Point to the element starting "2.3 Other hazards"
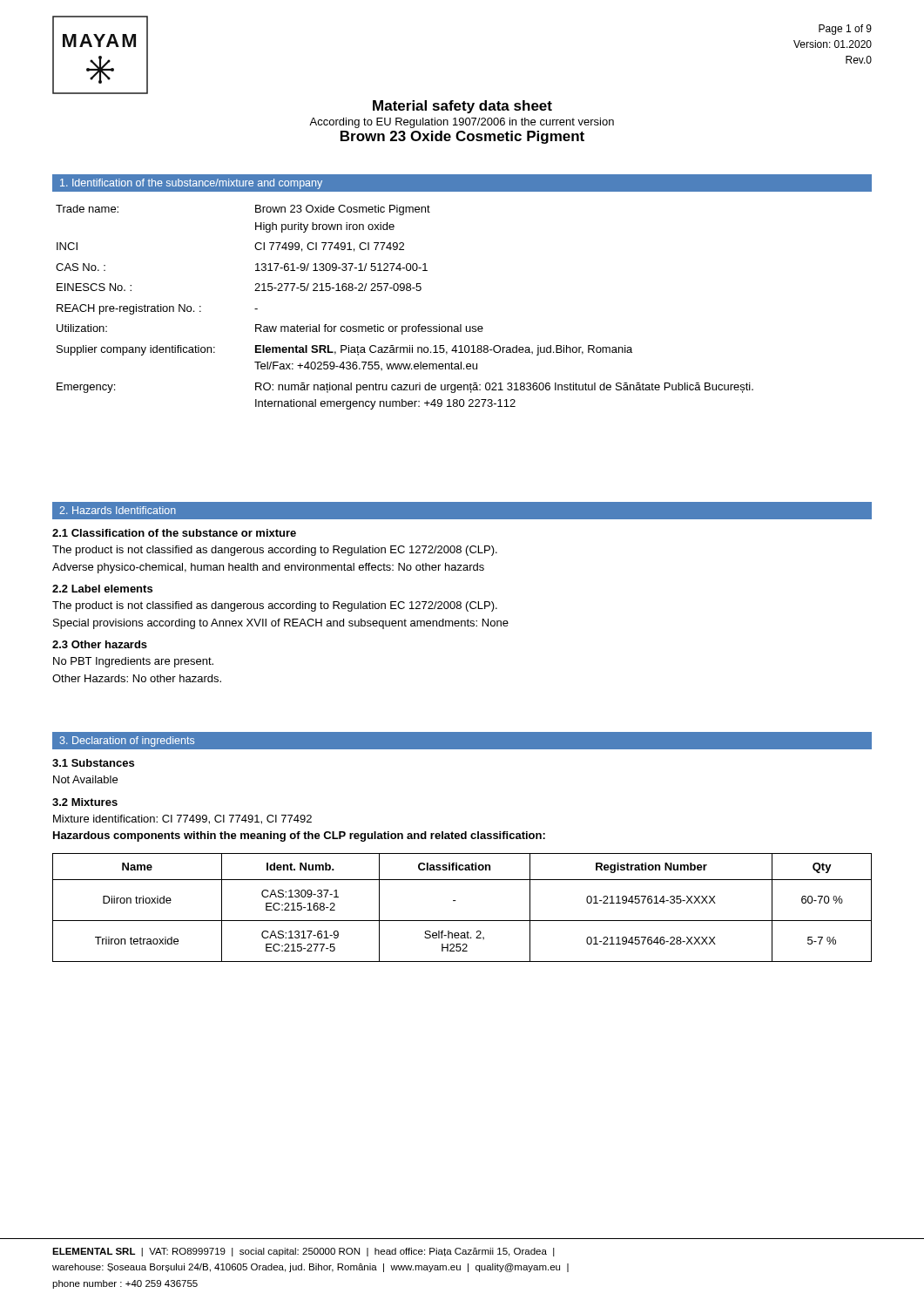The width and height of the screenshot is (924, 1307). [100, 644]
